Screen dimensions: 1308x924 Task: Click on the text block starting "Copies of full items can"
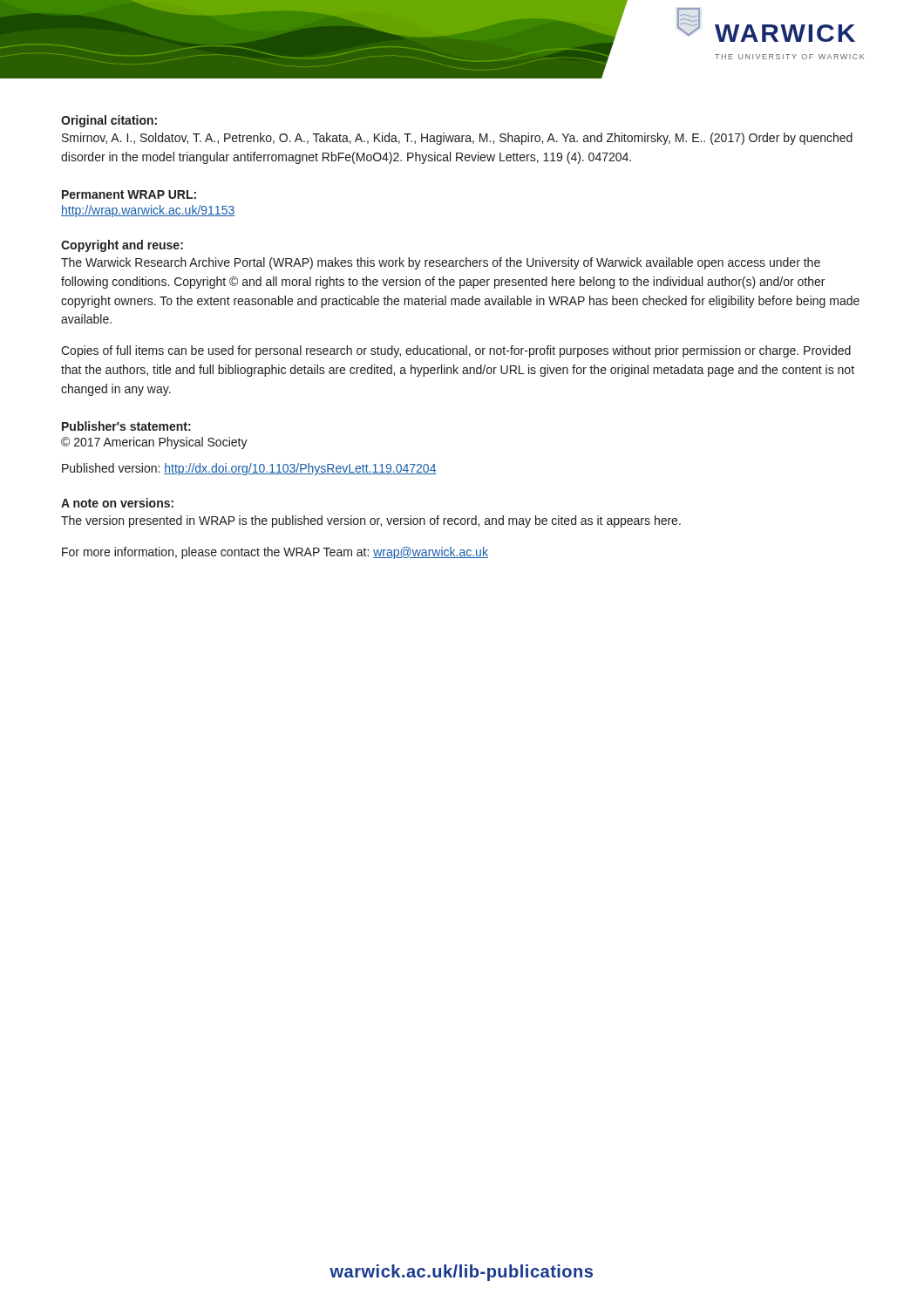point(458,370)
